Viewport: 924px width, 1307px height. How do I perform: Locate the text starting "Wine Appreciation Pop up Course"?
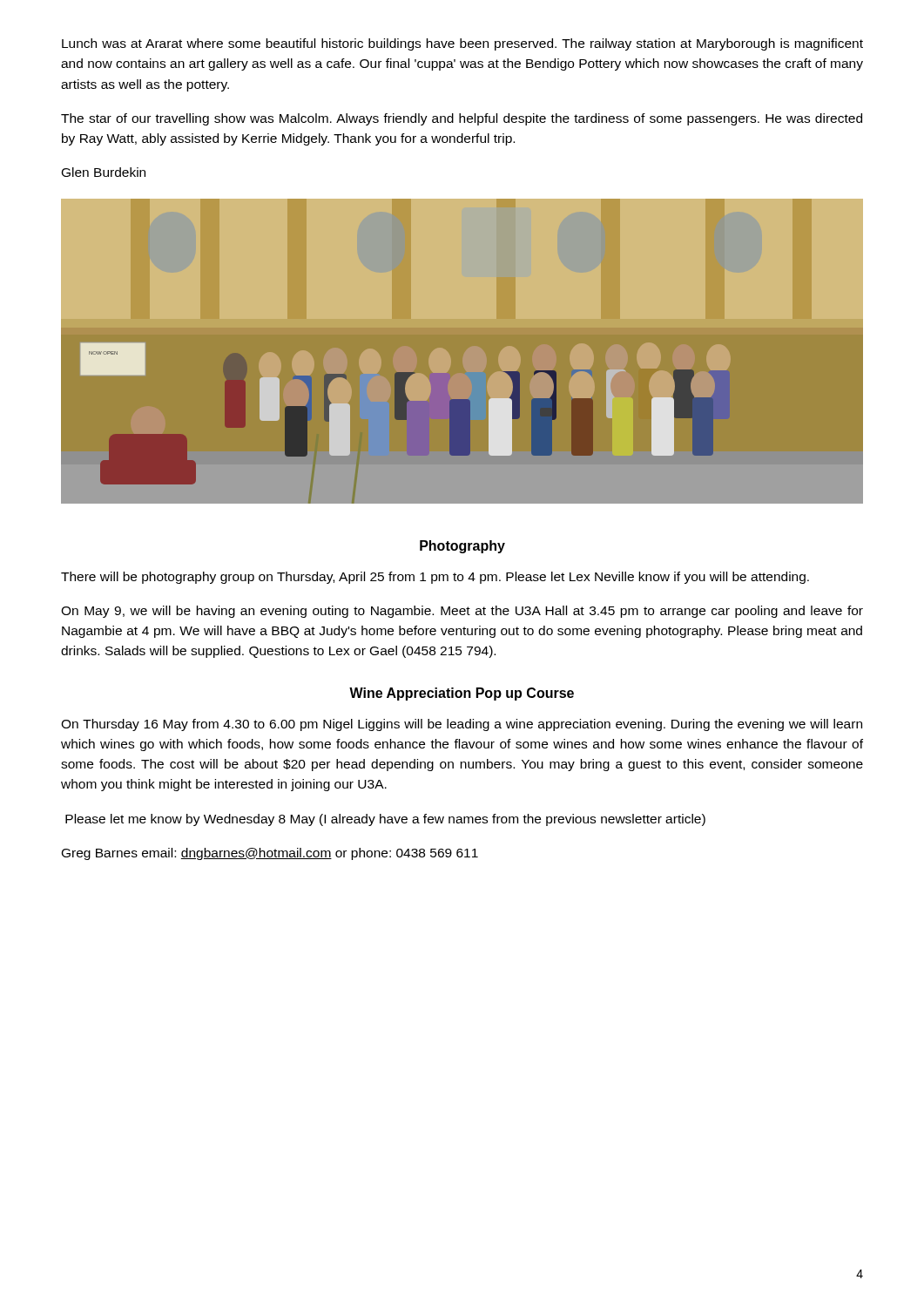462,693
